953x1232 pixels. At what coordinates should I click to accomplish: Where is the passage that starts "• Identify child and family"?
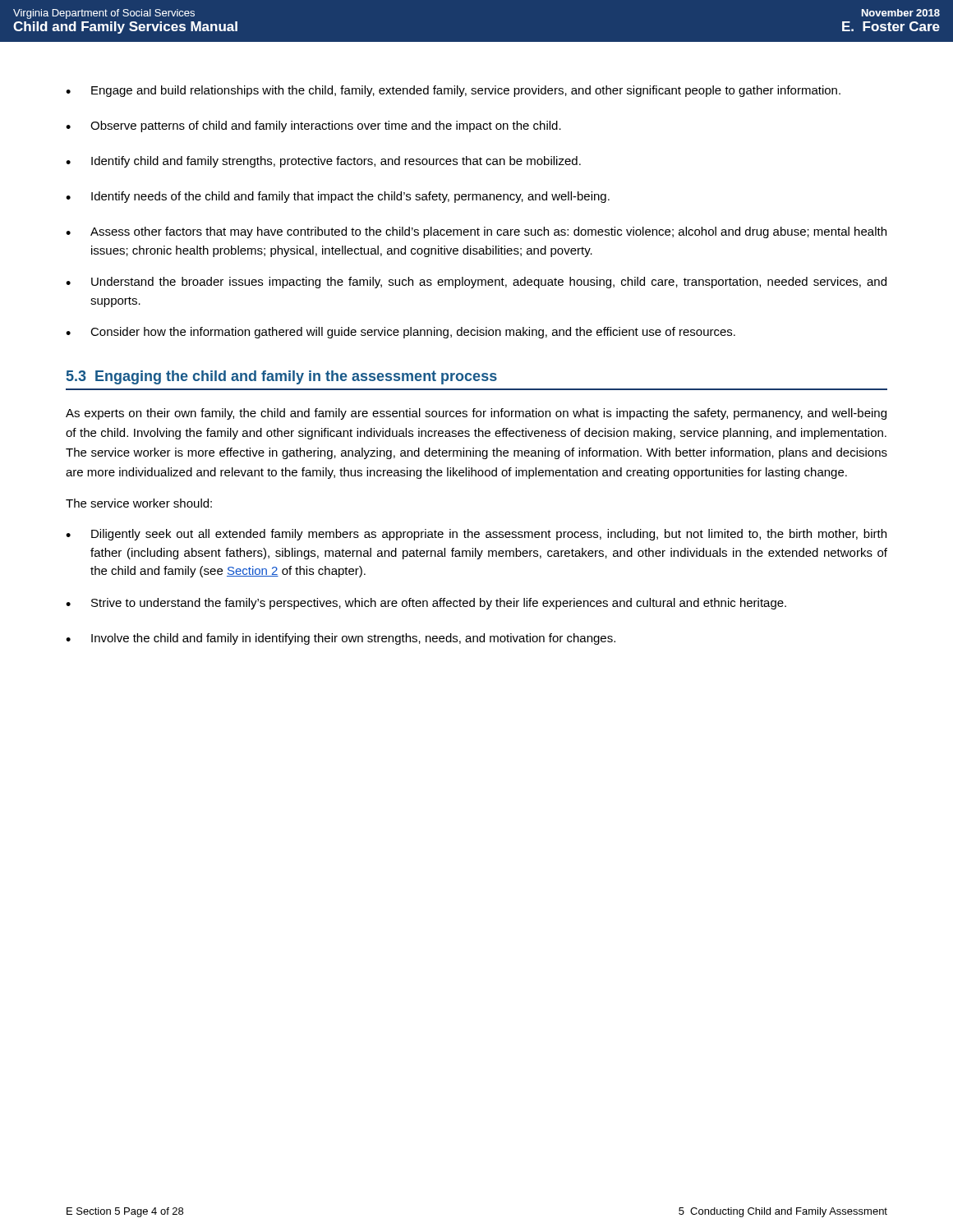pyautogui.click(x=476, y=163)
